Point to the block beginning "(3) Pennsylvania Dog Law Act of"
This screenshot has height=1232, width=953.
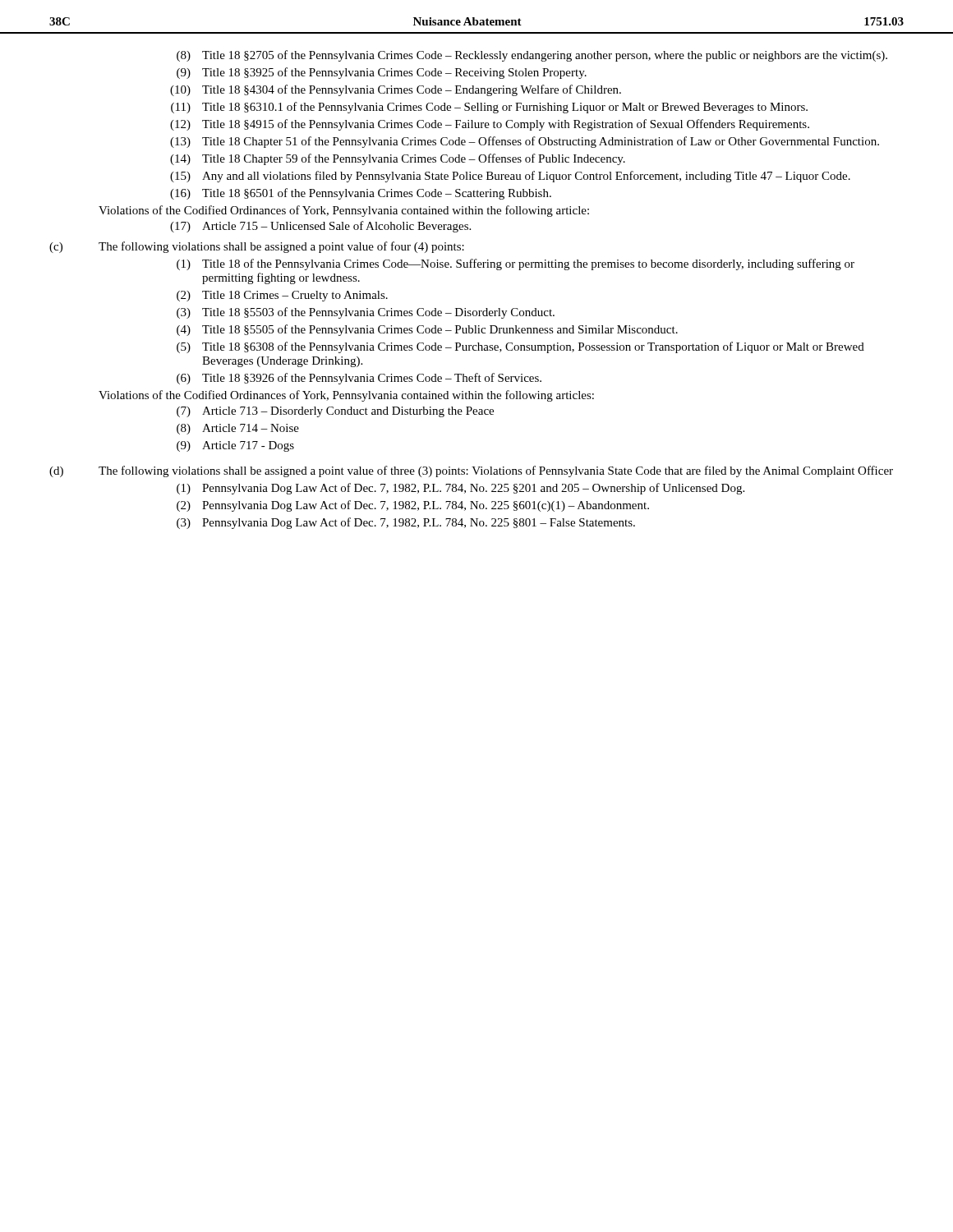(x=526, y=523)
